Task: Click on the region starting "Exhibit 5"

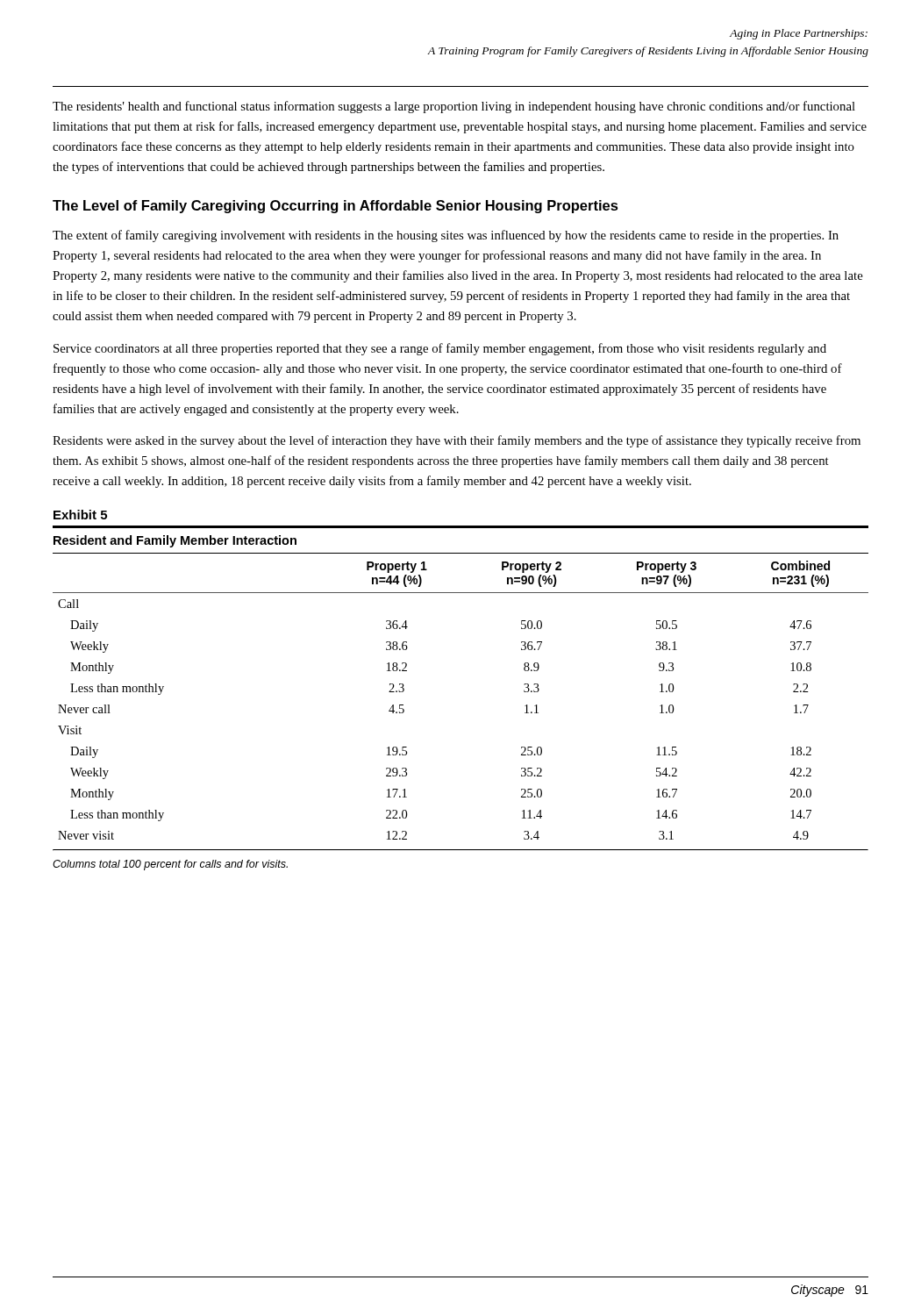Action: pyautogui.click(x=80, y=515)
